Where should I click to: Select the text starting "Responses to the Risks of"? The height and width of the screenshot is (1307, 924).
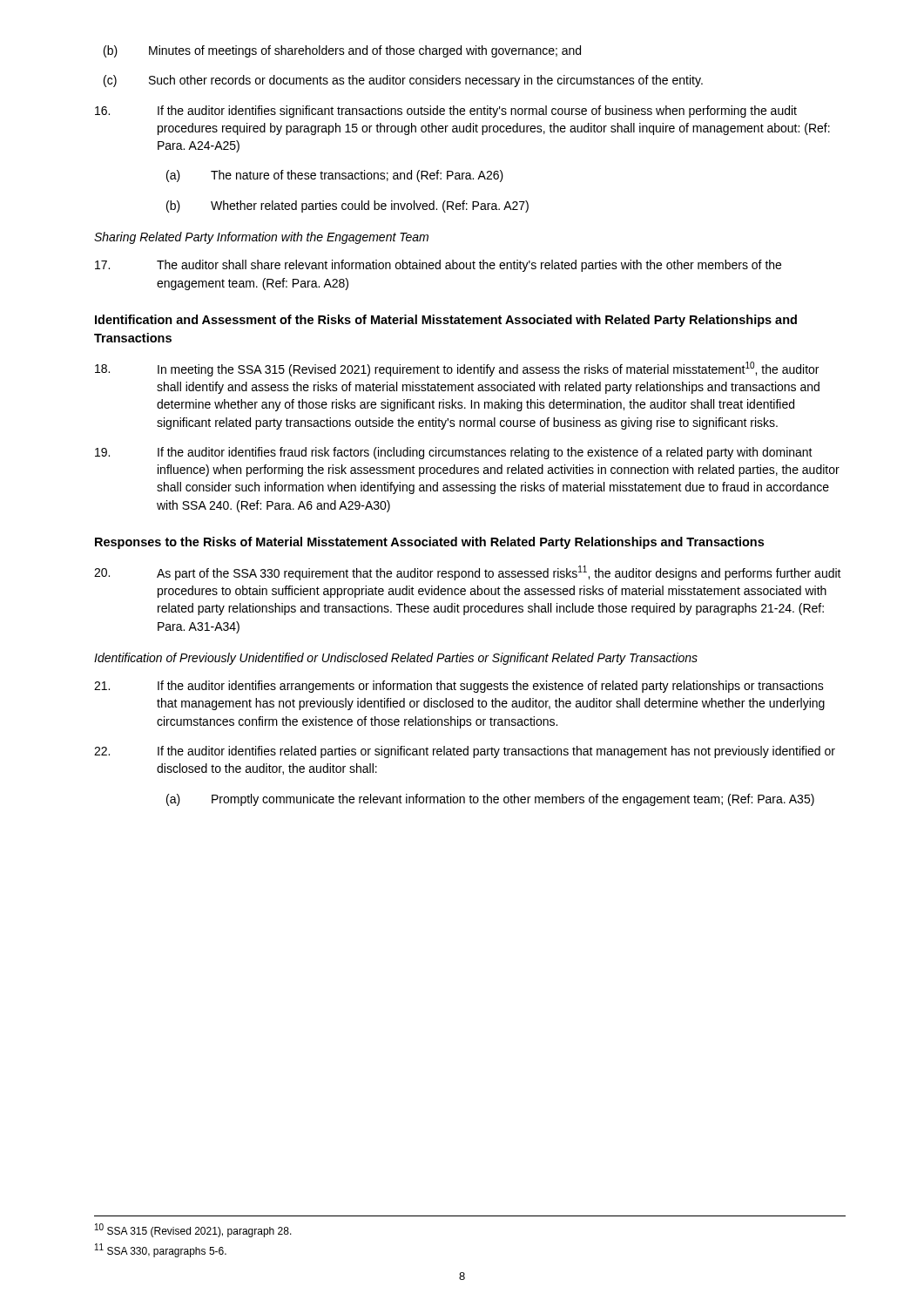pyautogui.click(x=429, y=542)
